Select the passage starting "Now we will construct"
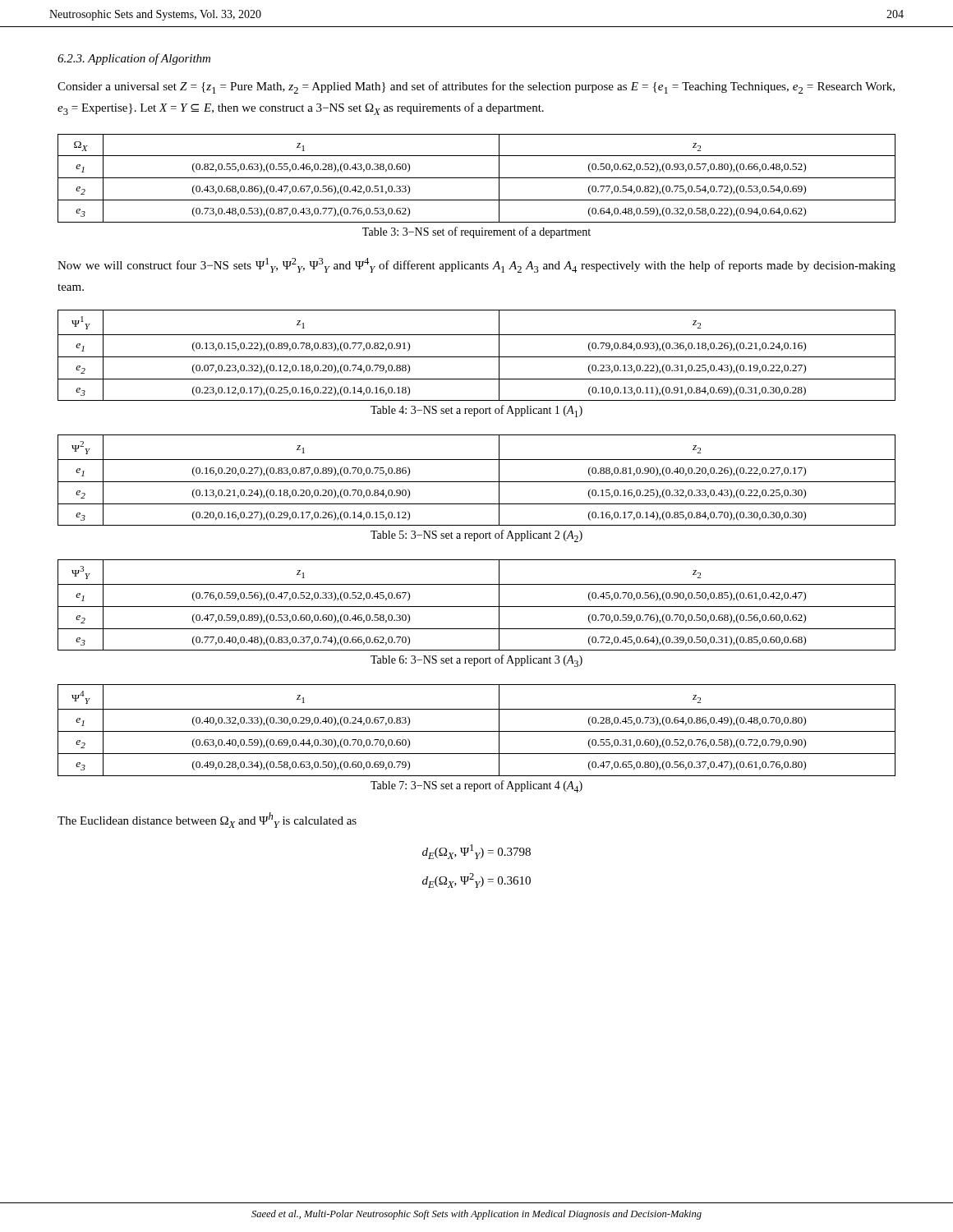 point(476,274)
